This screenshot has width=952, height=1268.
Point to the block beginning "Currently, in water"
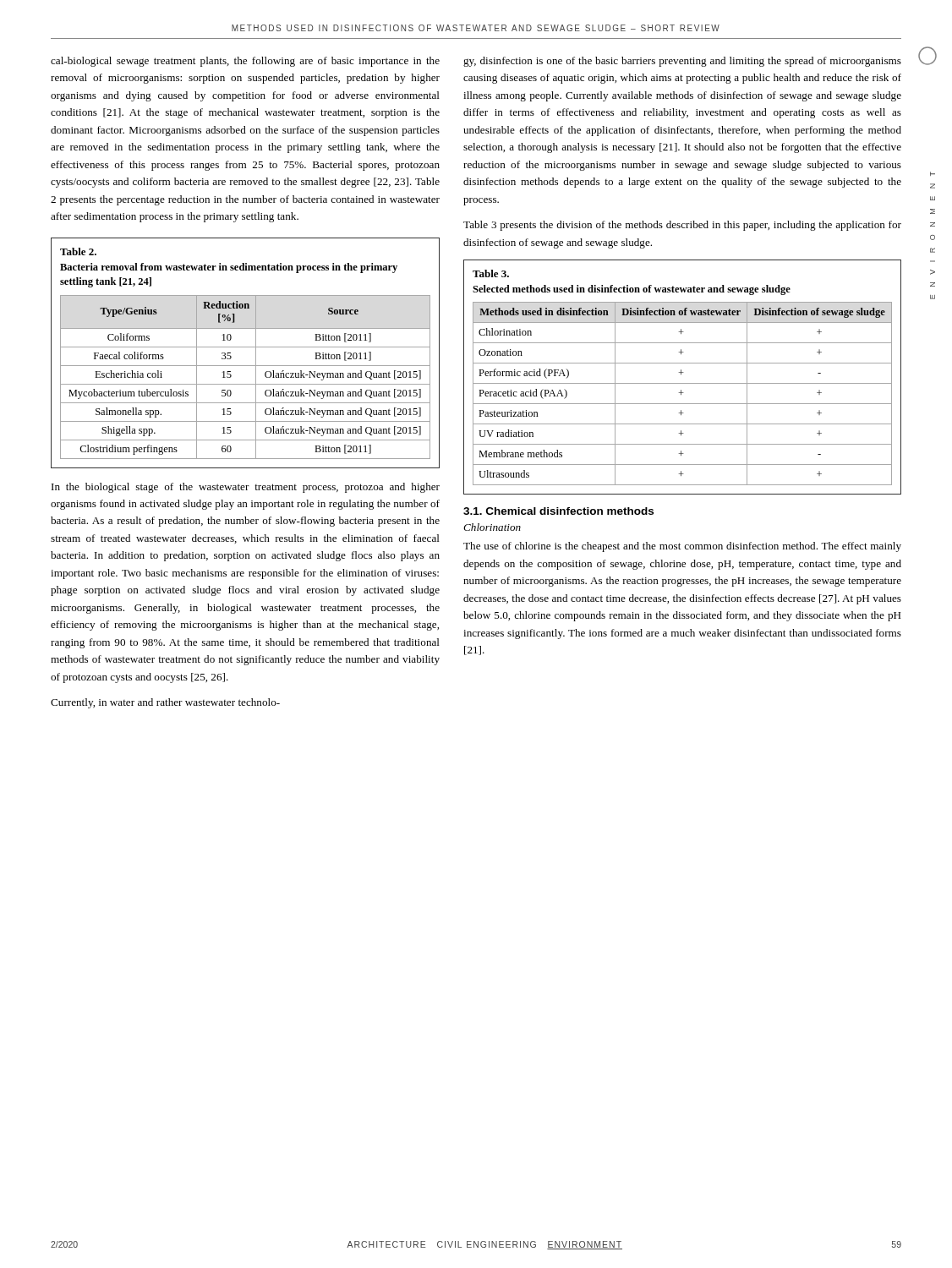(x=165, y=702)
